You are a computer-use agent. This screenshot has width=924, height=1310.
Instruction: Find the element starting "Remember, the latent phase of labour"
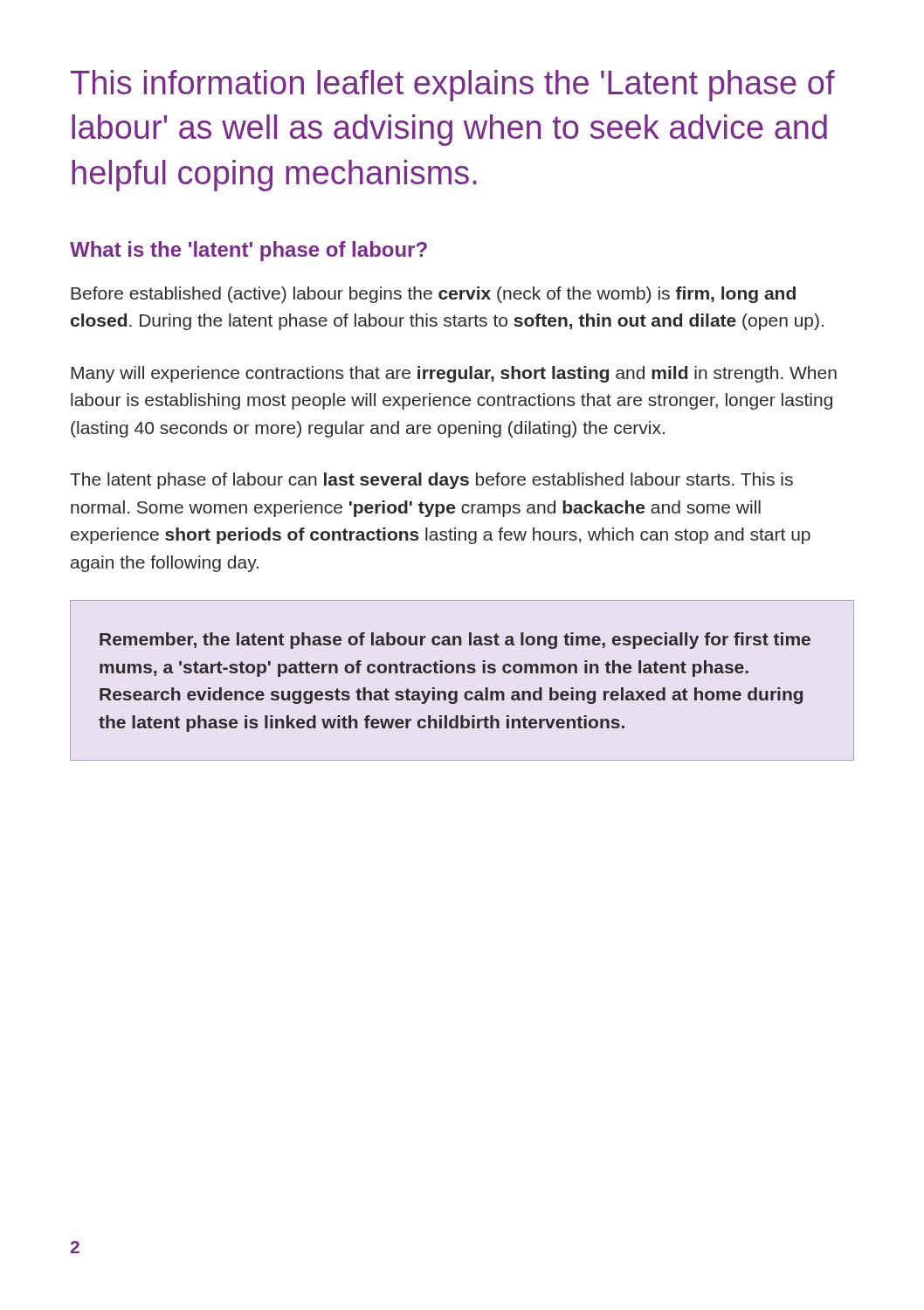(x=462, y=681)
